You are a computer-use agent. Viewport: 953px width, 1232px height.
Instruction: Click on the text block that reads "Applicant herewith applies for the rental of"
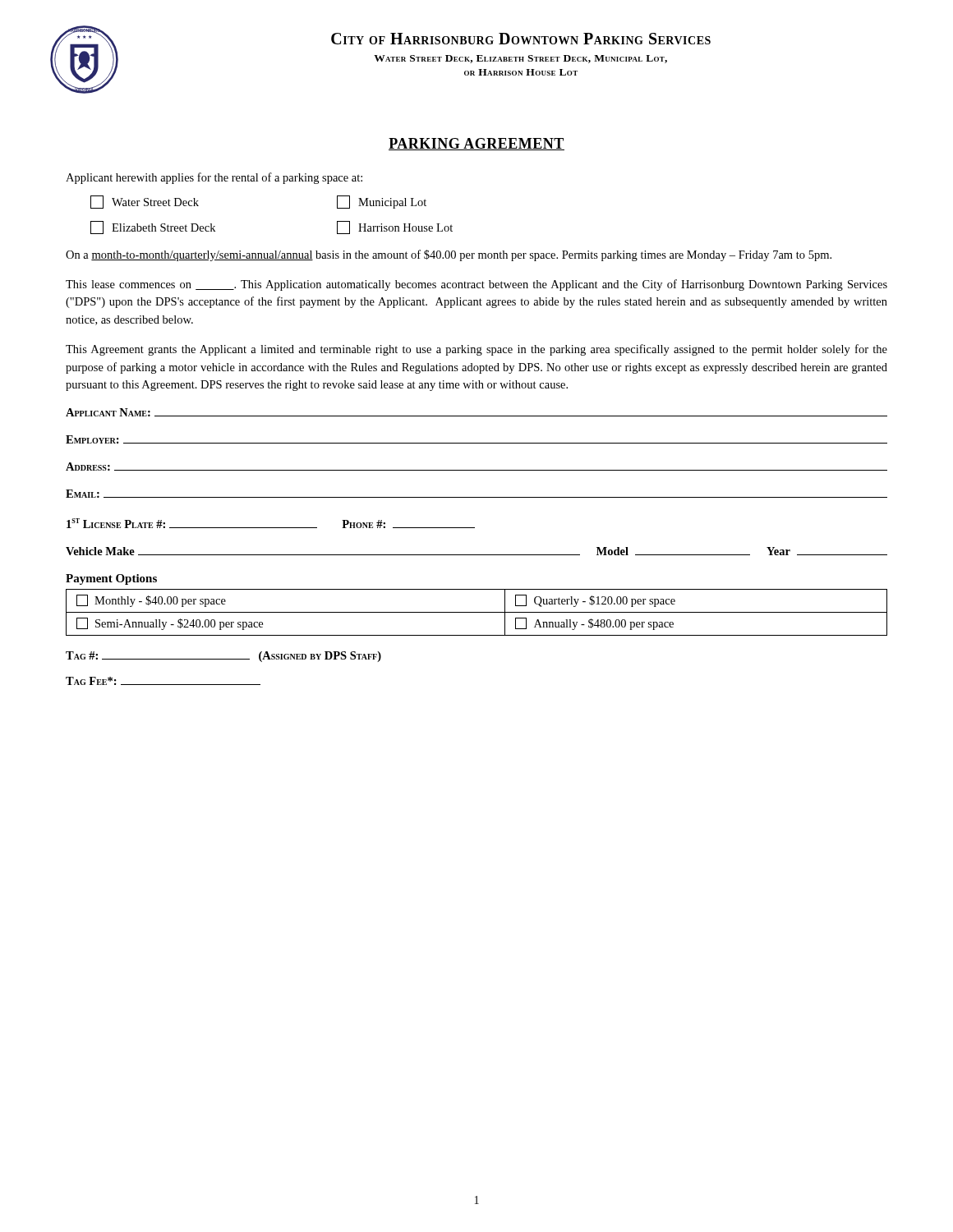pyautogui.click(x=215, y=177)
